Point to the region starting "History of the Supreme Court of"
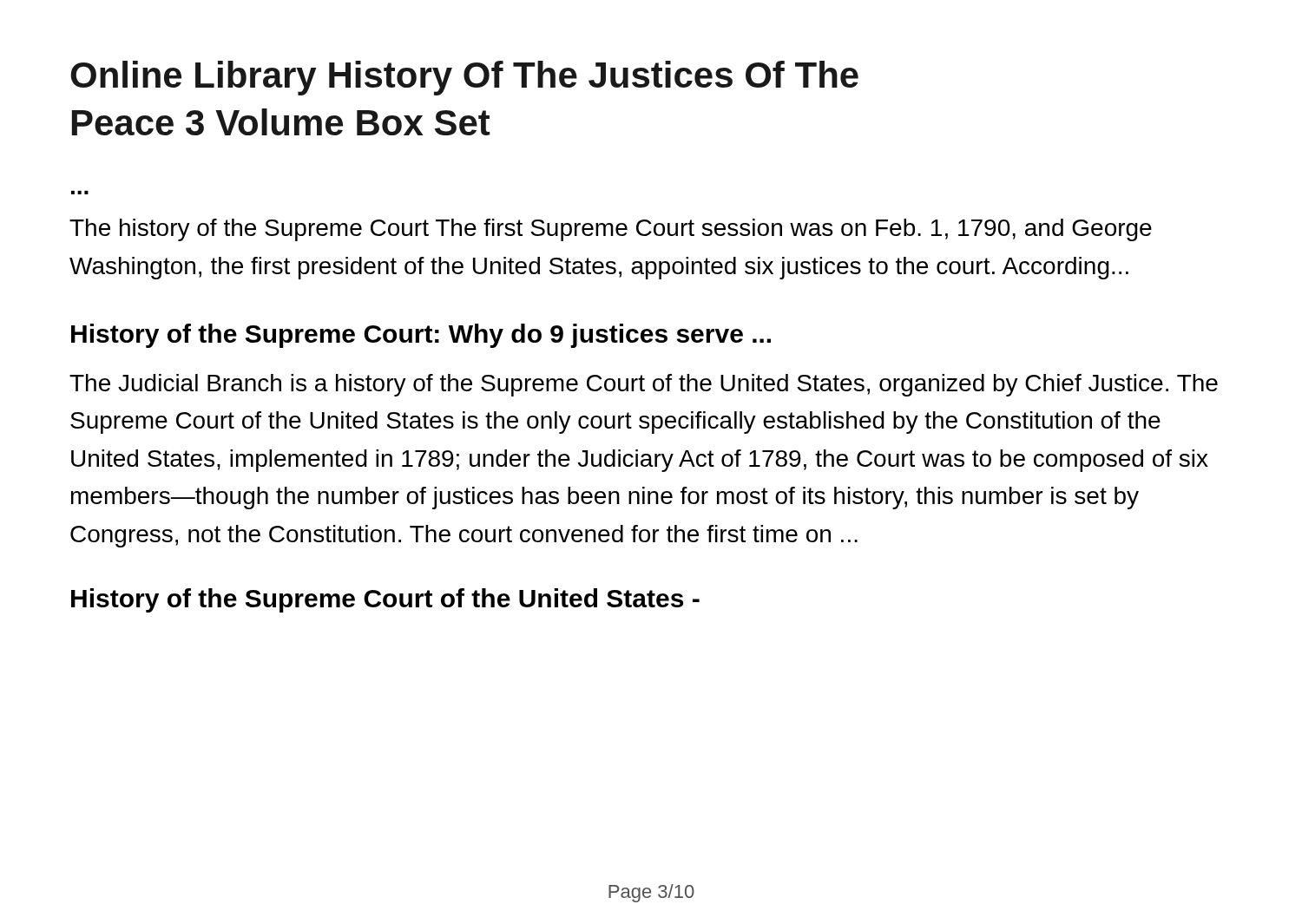 click(x=385, y=598)
